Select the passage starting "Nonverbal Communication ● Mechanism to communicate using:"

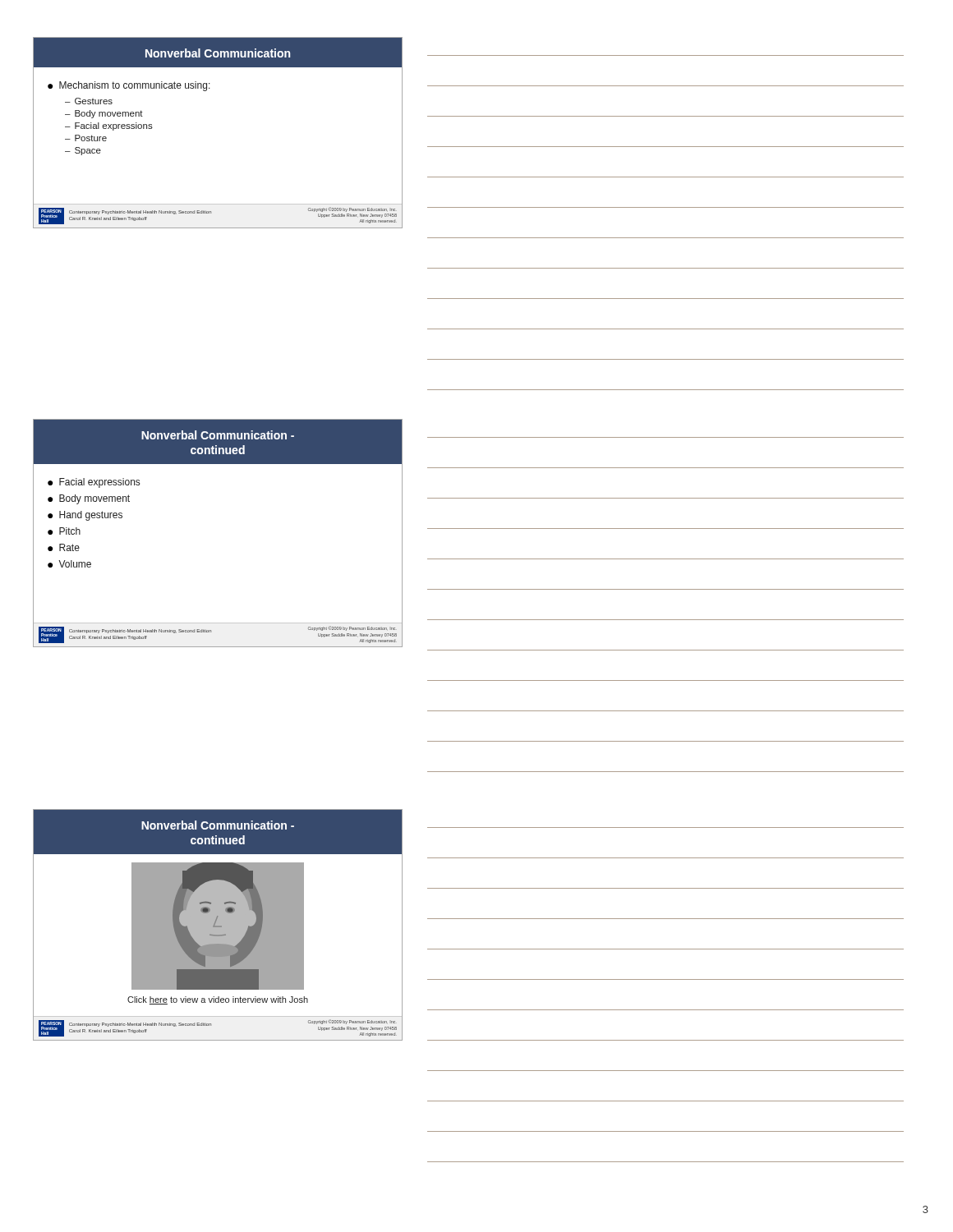pos(218,133)
